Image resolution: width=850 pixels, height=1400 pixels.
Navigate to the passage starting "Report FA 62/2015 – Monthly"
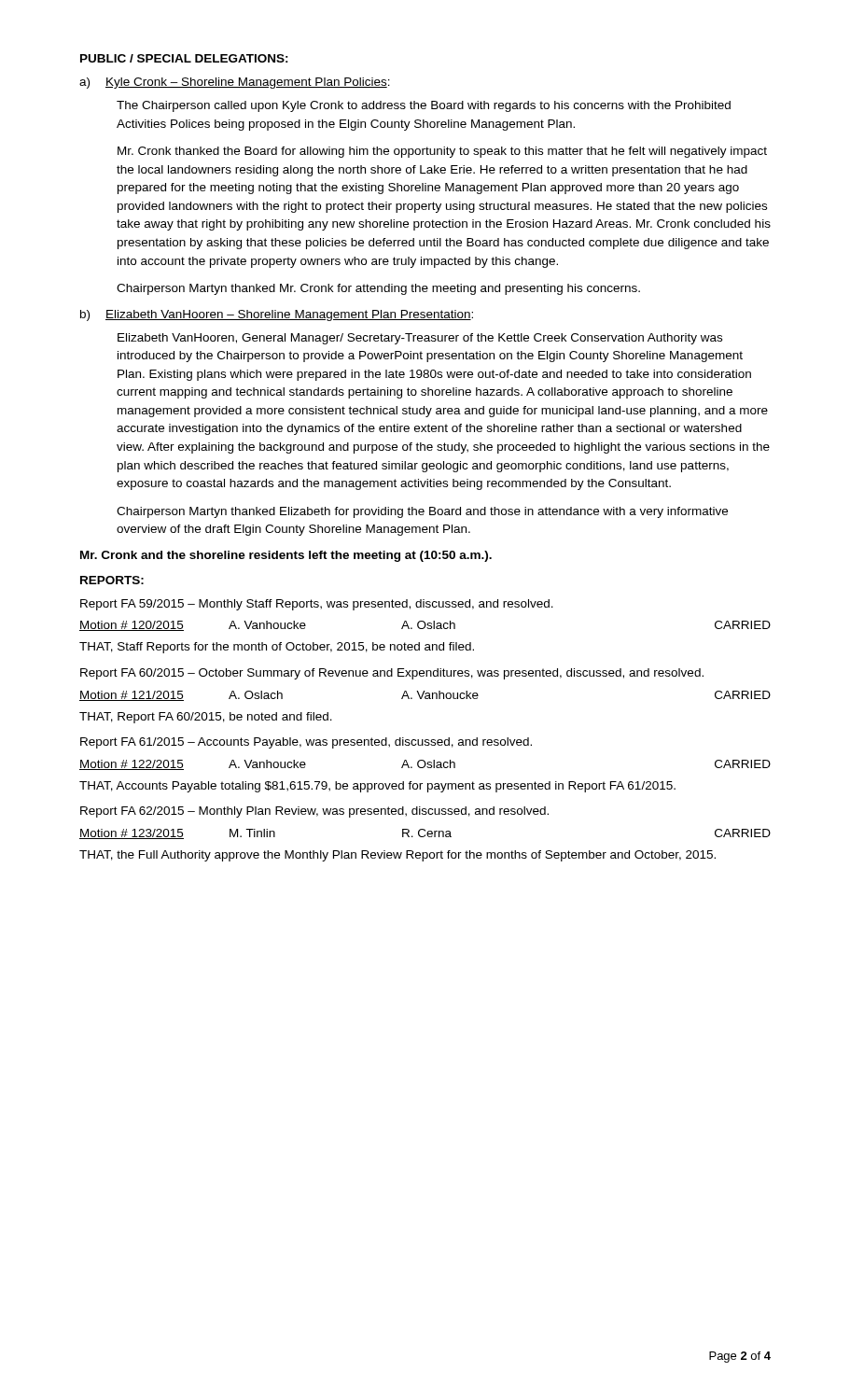point(315,811)
